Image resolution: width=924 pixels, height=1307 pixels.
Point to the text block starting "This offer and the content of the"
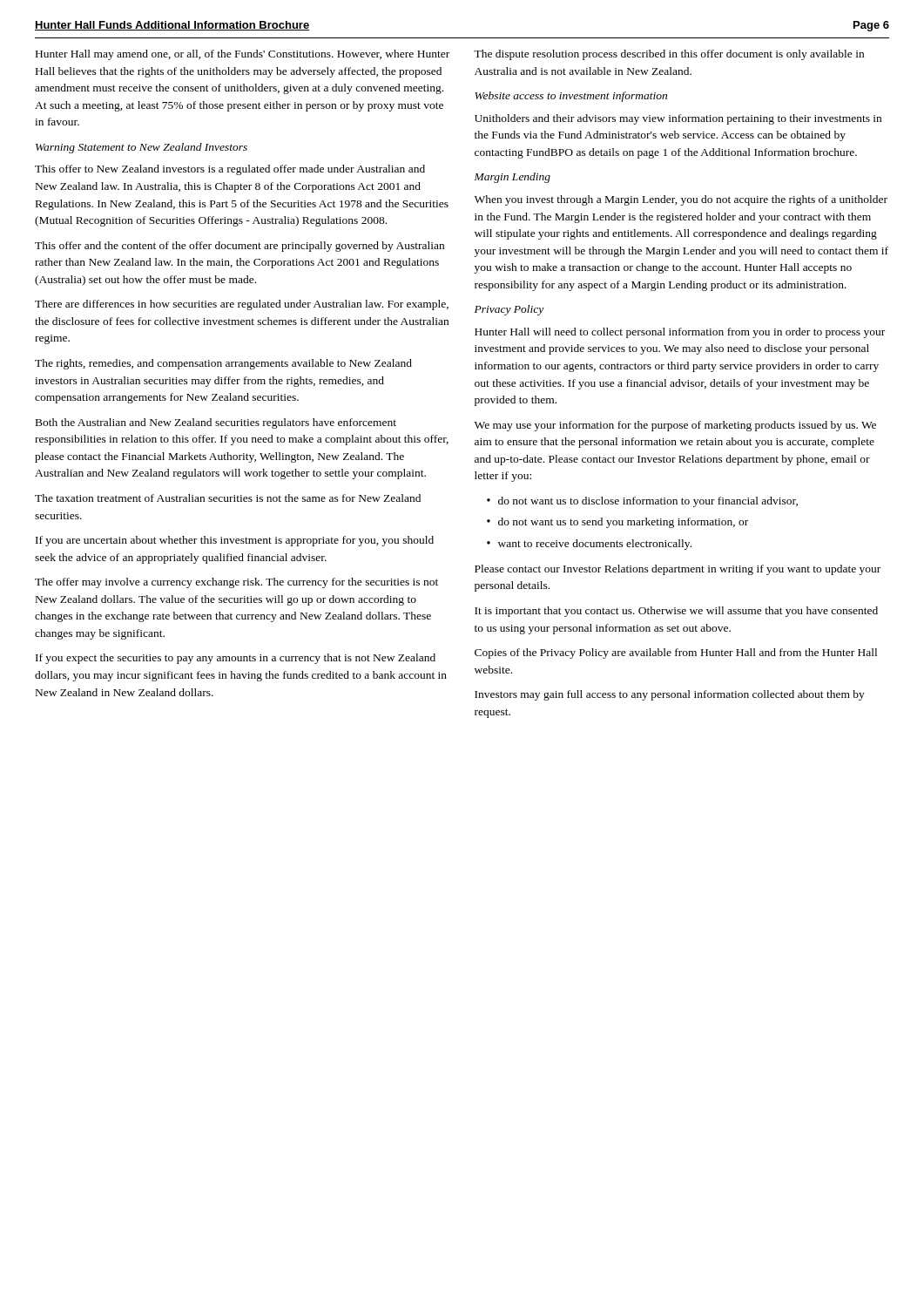(x=242, y=262)
